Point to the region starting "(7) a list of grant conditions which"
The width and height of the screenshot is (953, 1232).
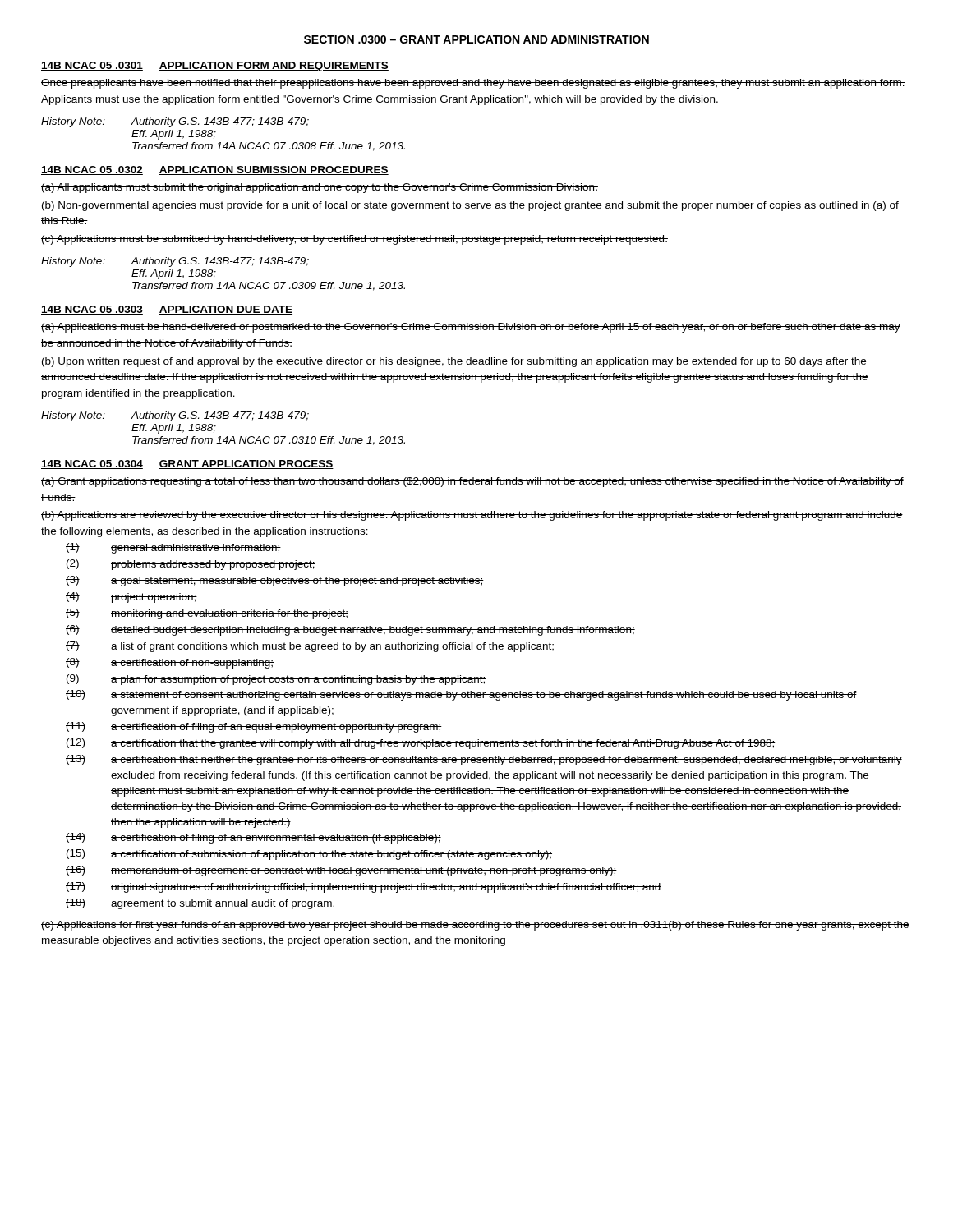tap(476, 647)
